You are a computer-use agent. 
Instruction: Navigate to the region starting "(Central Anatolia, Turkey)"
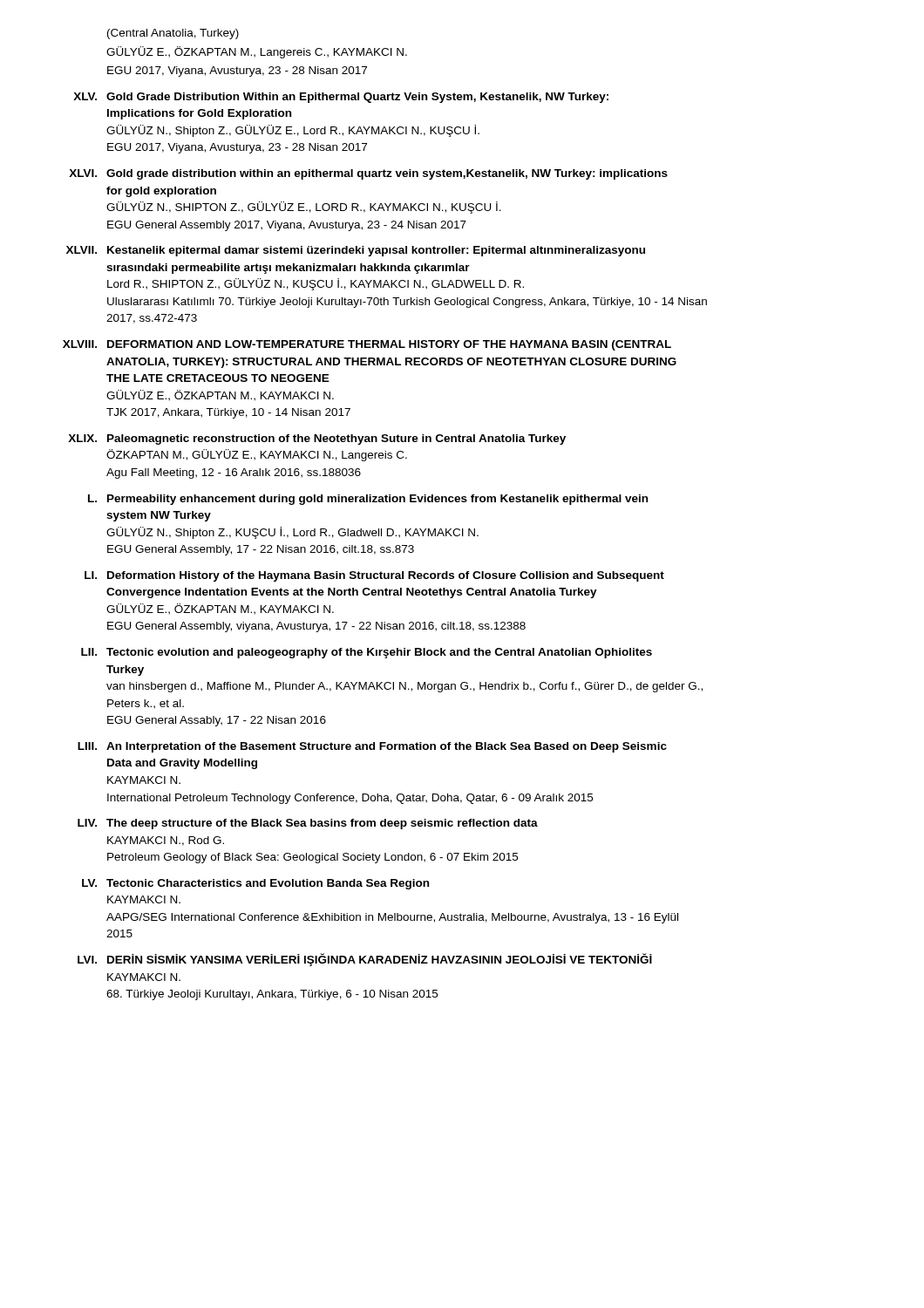point(173,33)
